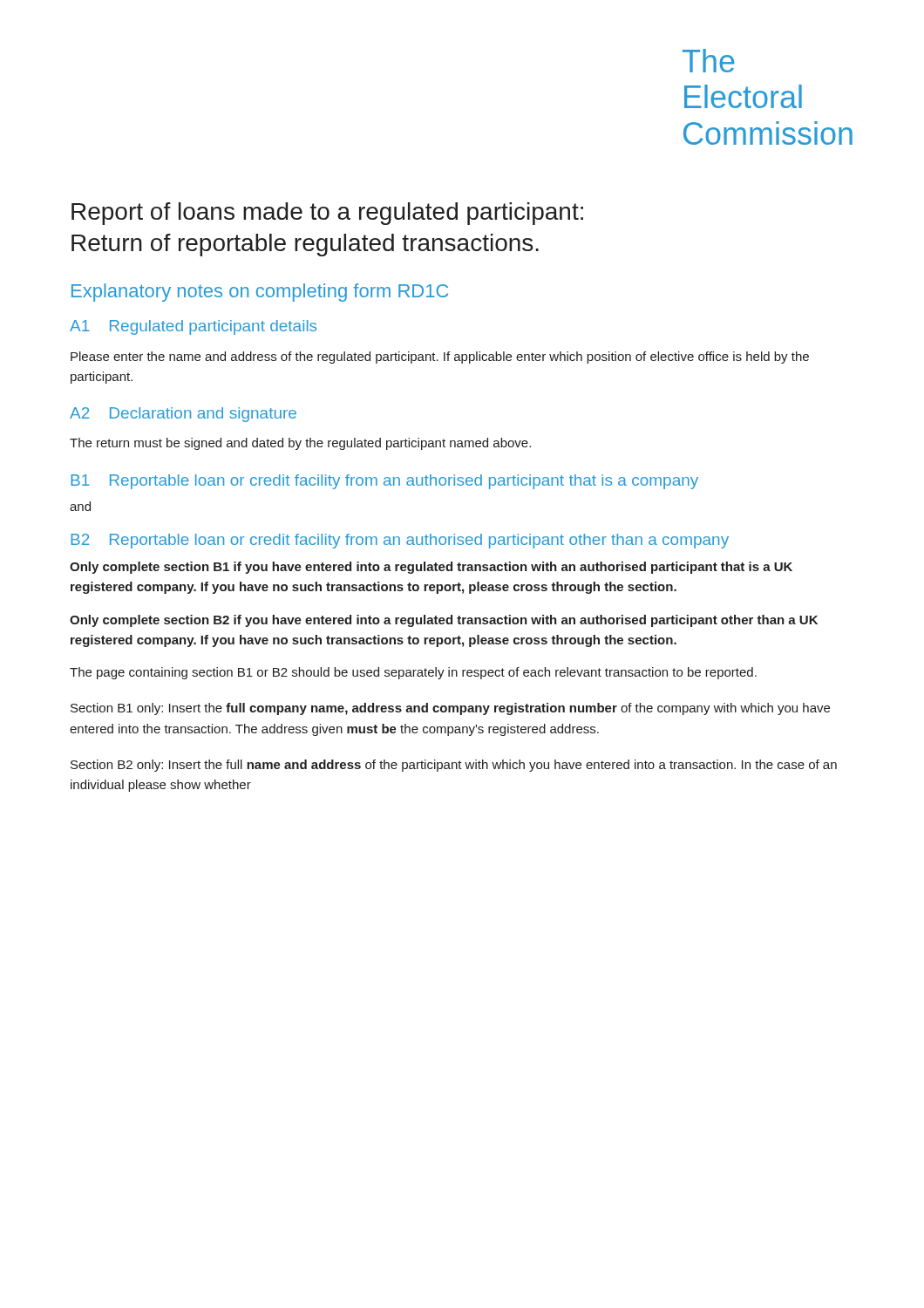This screenshot has width=924, height=1308.
Task: Locate the block of text that opens with "Please enter the name and address of"
Action: 440,366
